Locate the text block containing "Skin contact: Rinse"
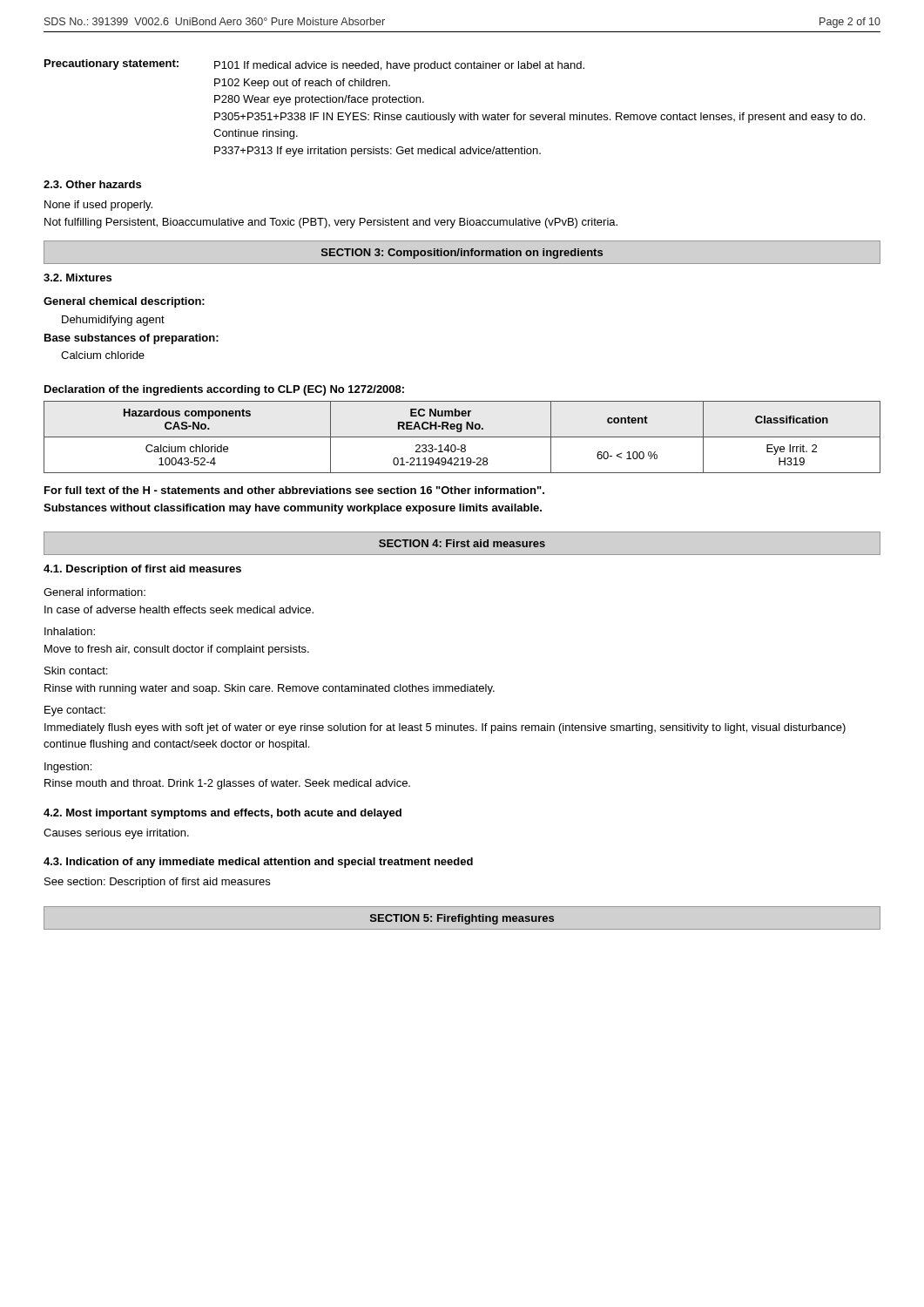 (269, 679)
